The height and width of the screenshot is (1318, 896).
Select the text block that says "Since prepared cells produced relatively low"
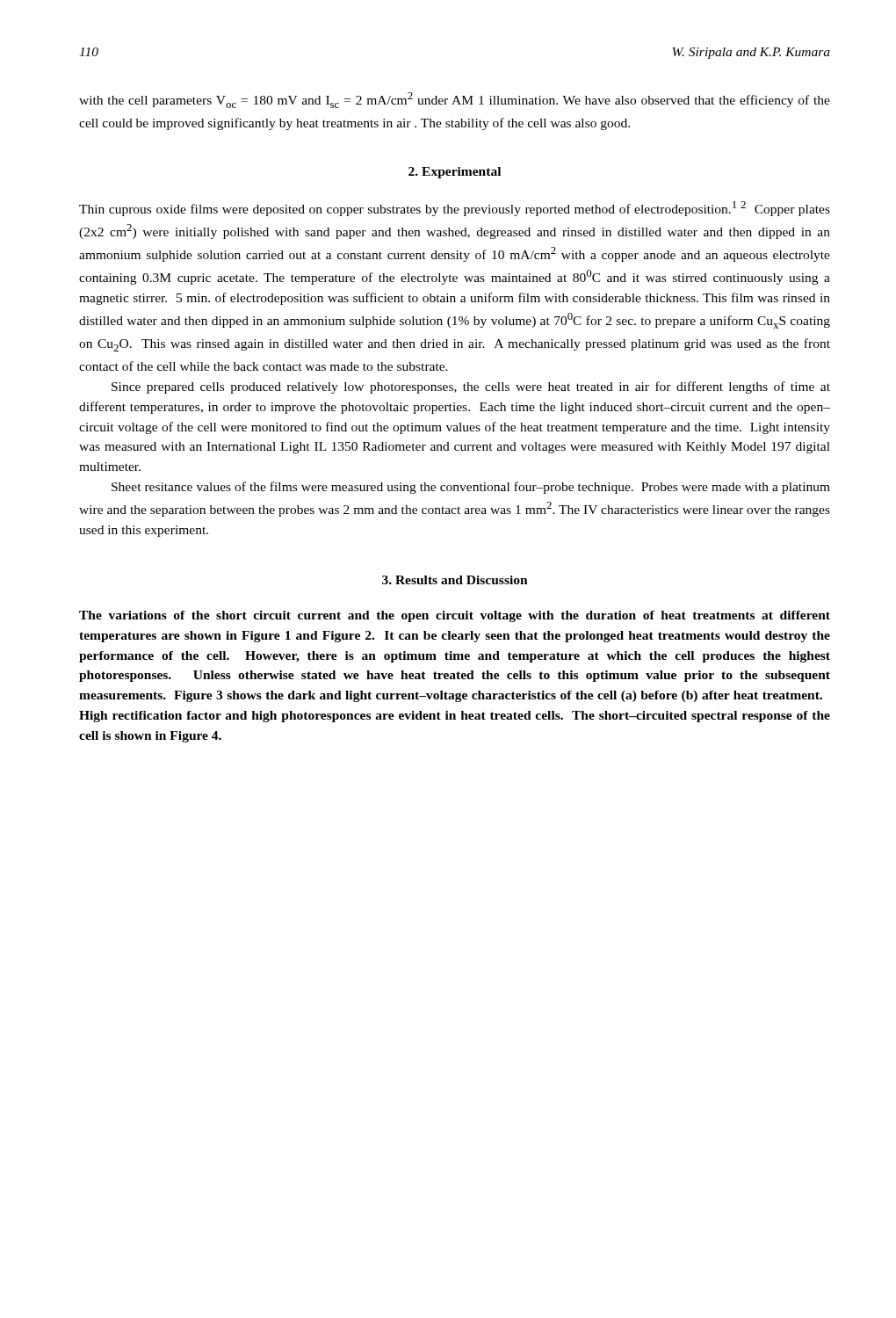pyautogui.click(x=455, y=426)
